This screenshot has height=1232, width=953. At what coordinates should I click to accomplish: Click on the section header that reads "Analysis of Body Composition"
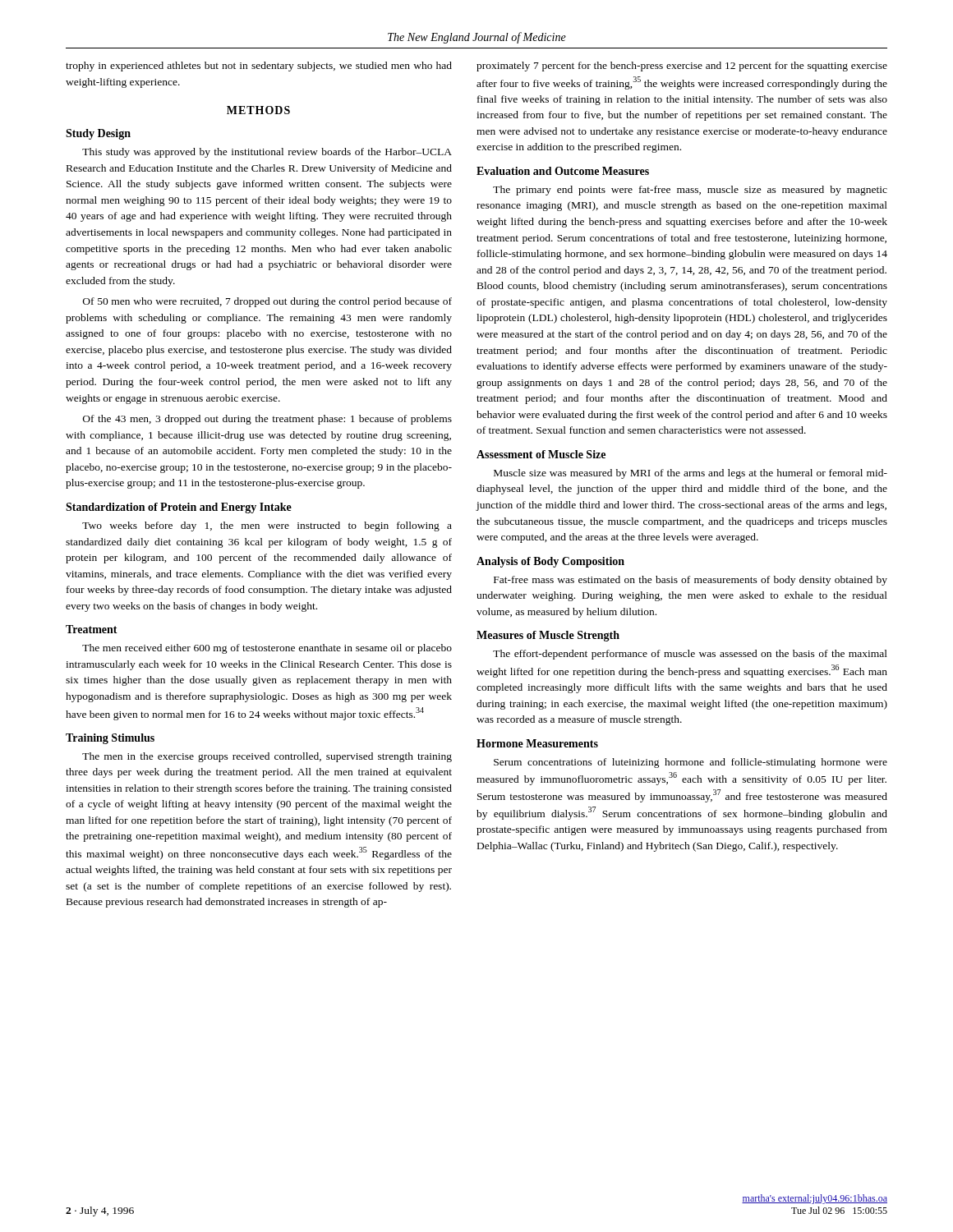[x=551, y=561]
